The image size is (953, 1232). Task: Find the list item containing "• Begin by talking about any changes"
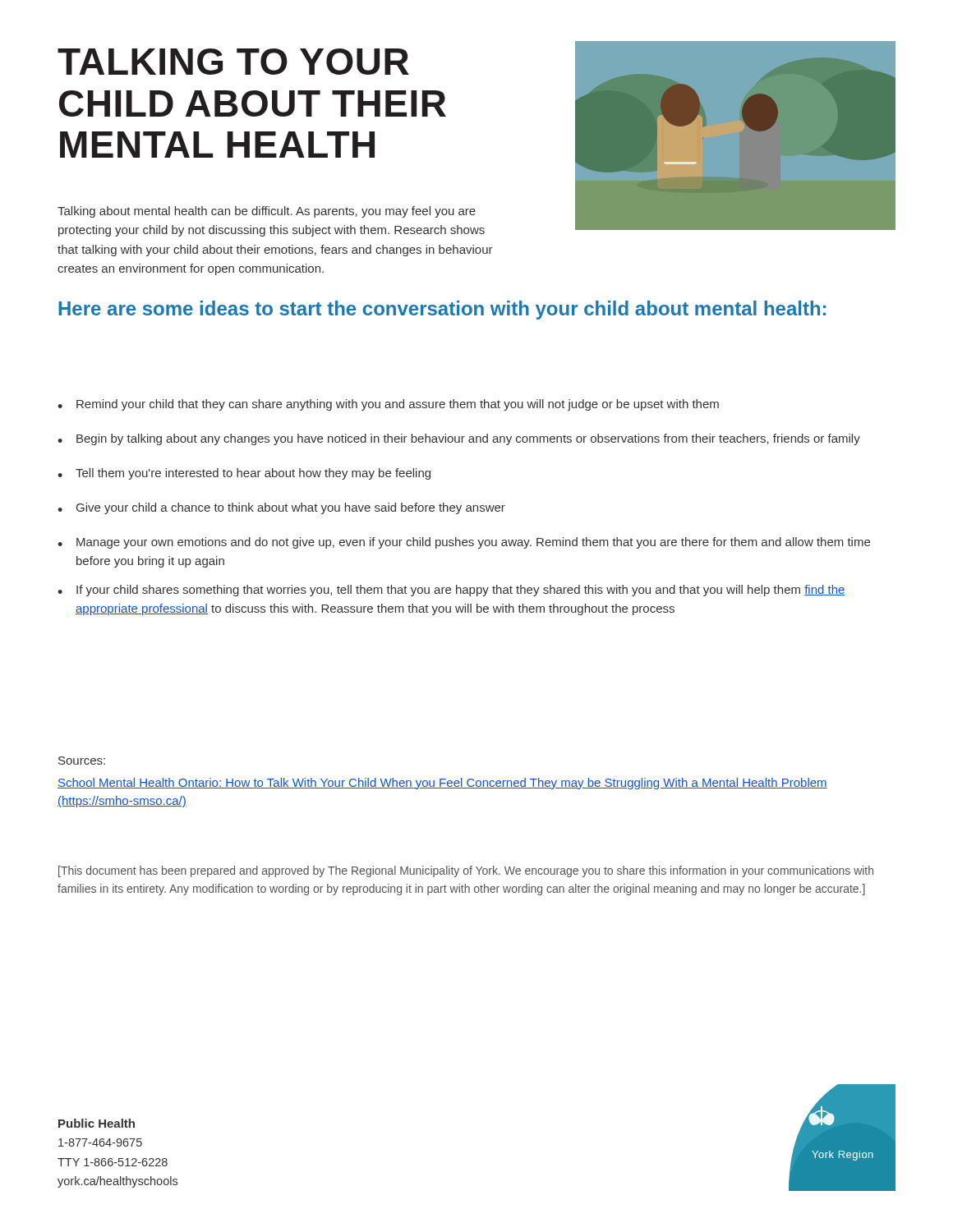click(476, 441)
